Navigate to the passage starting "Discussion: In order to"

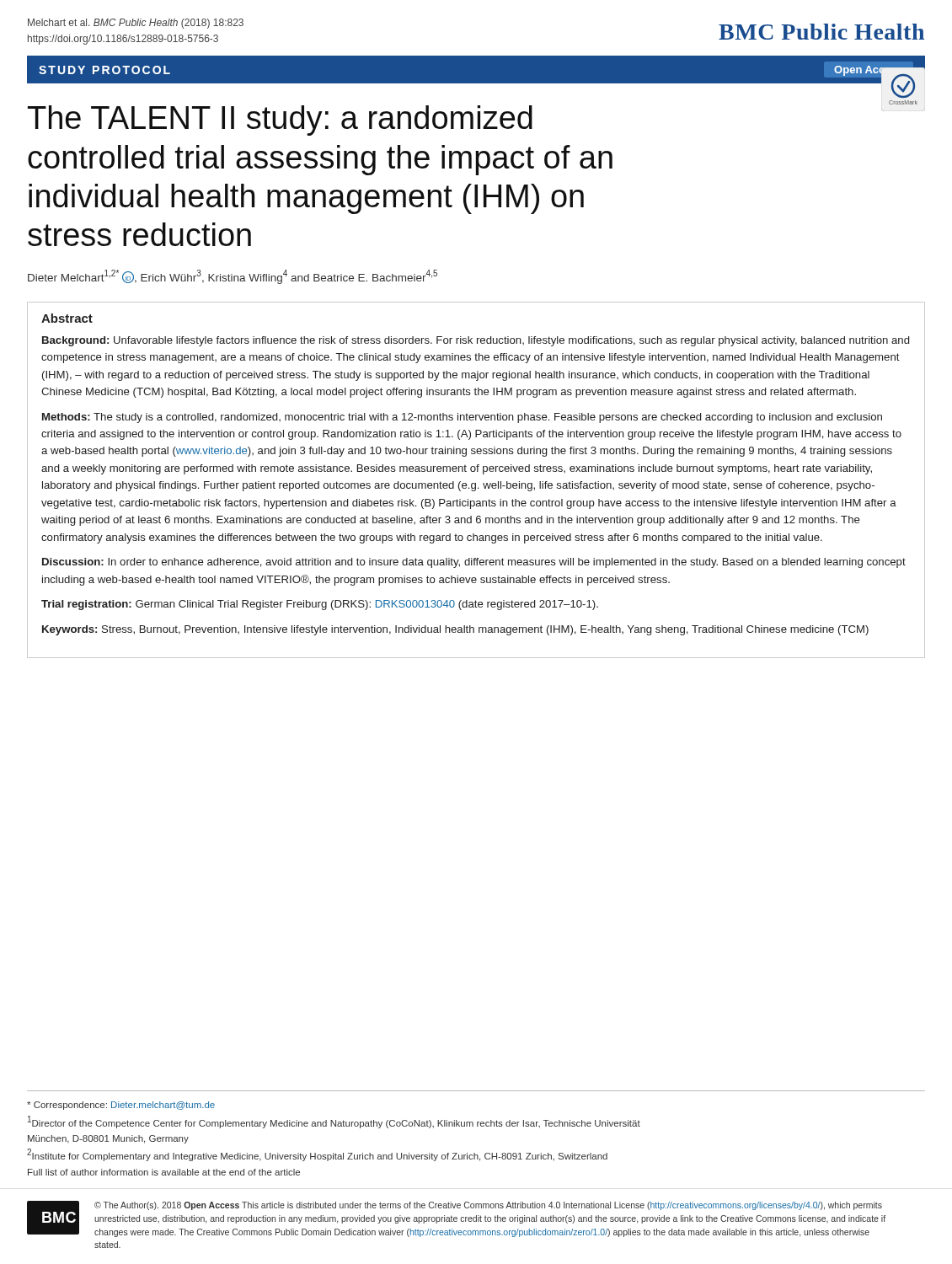(x=476, y=571)
